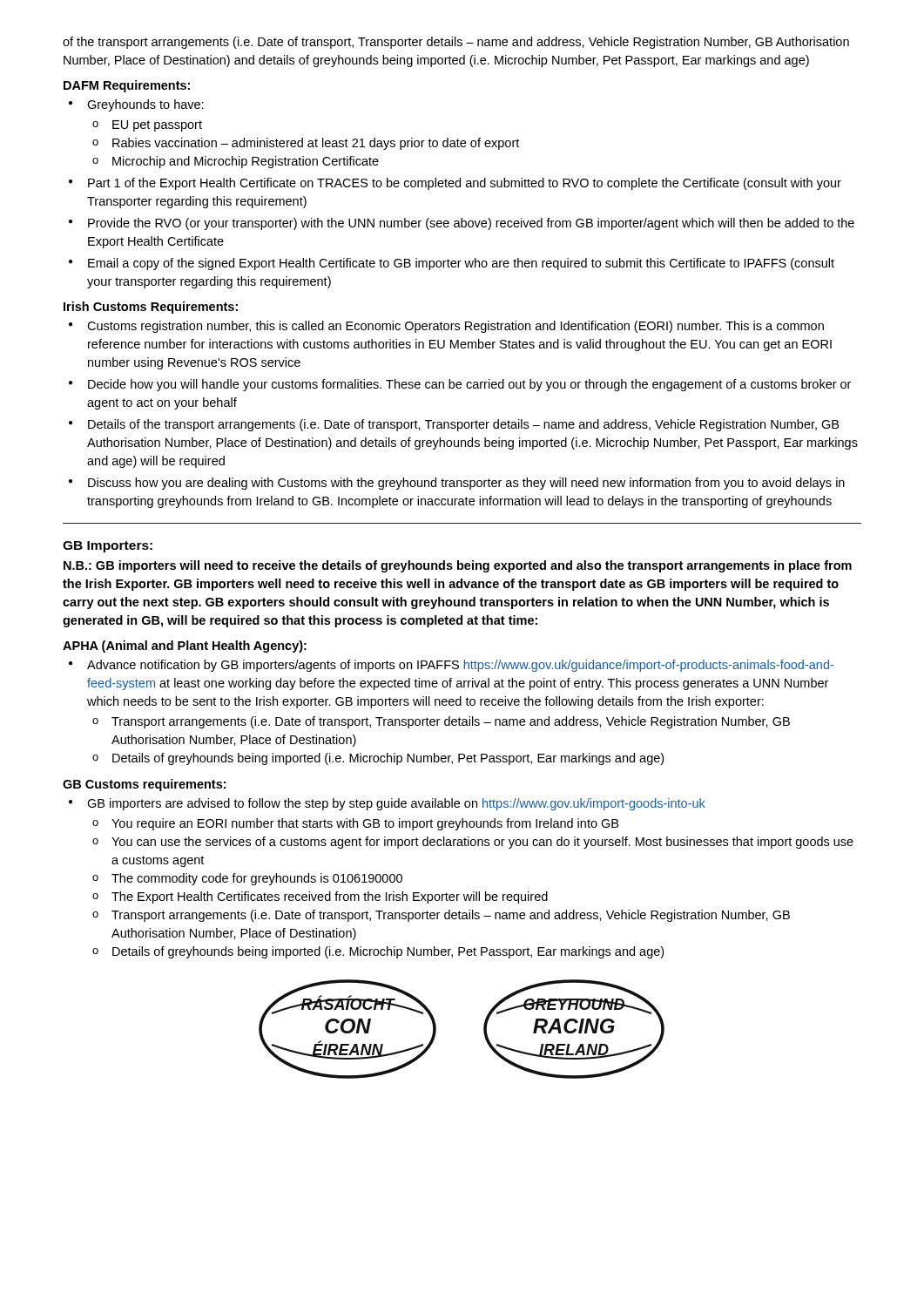Select the region starting "Part 1 of the Export Health Certificate"
This screenshot has width=924, height=1307.
[x=464, y=192]
